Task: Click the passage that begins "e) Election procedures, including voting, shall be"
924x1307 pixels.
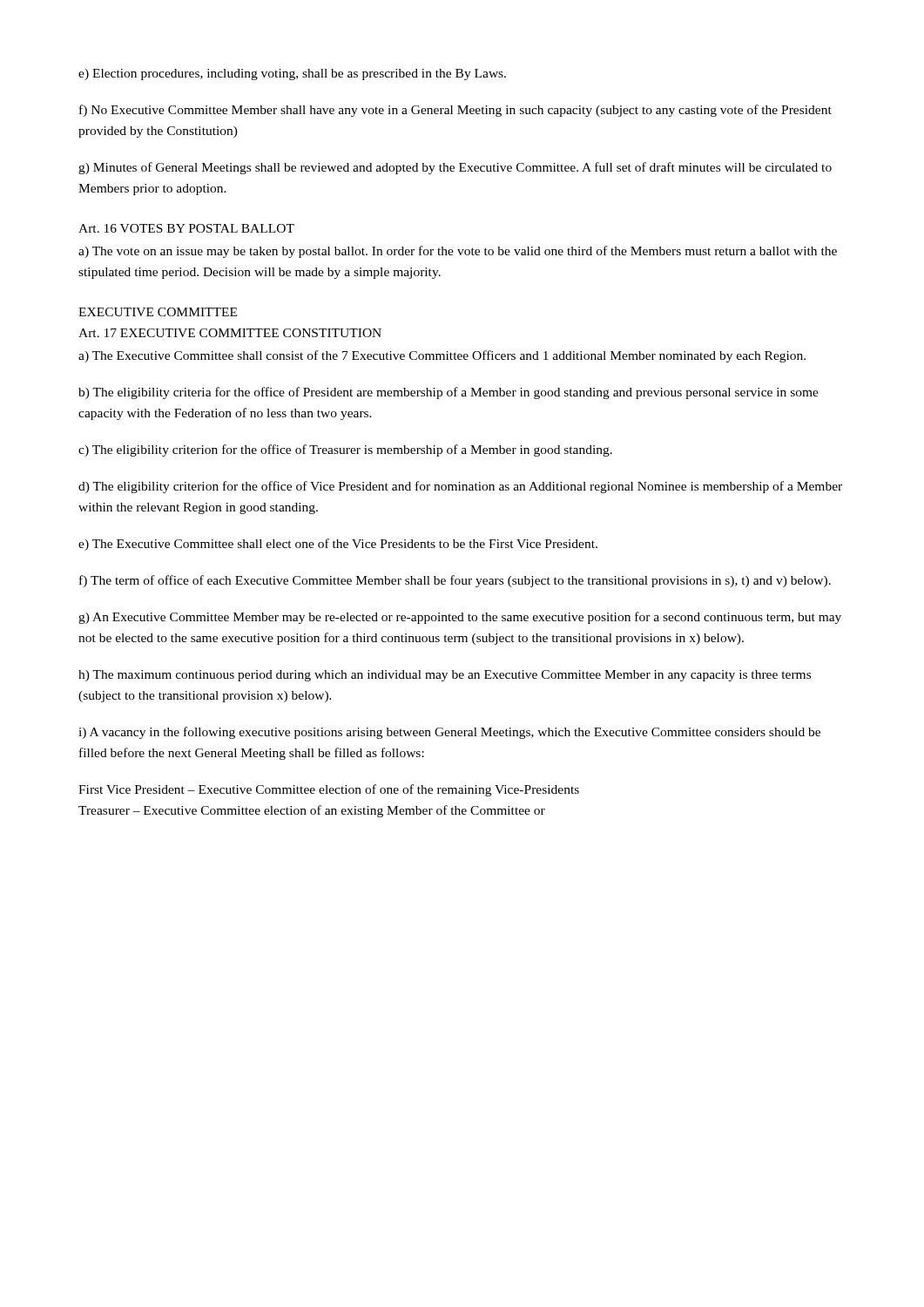Action: [x=293, y=73]
